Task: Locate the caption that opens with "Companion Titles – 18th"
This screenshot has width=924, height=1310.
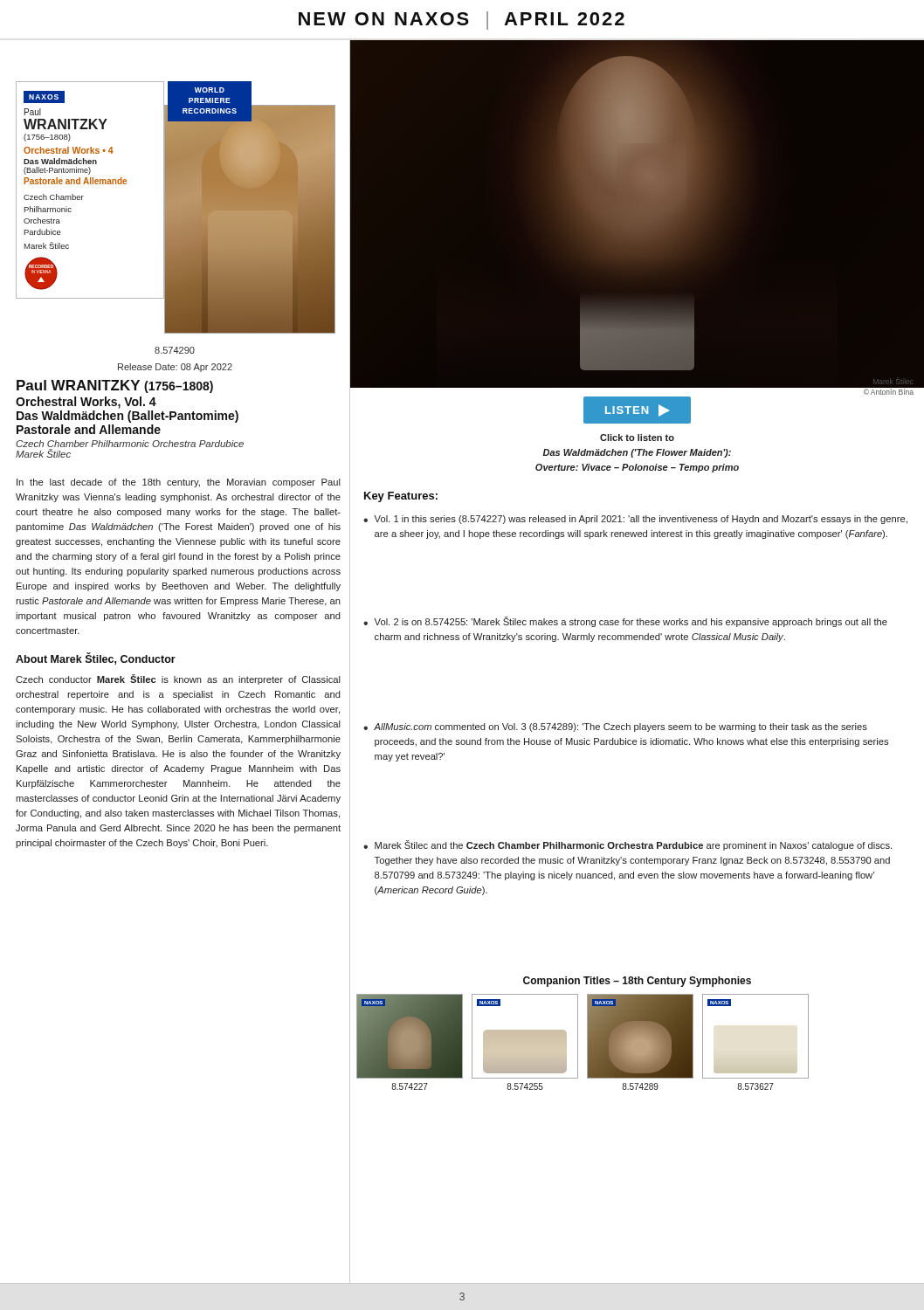Action: click(637, 981)
